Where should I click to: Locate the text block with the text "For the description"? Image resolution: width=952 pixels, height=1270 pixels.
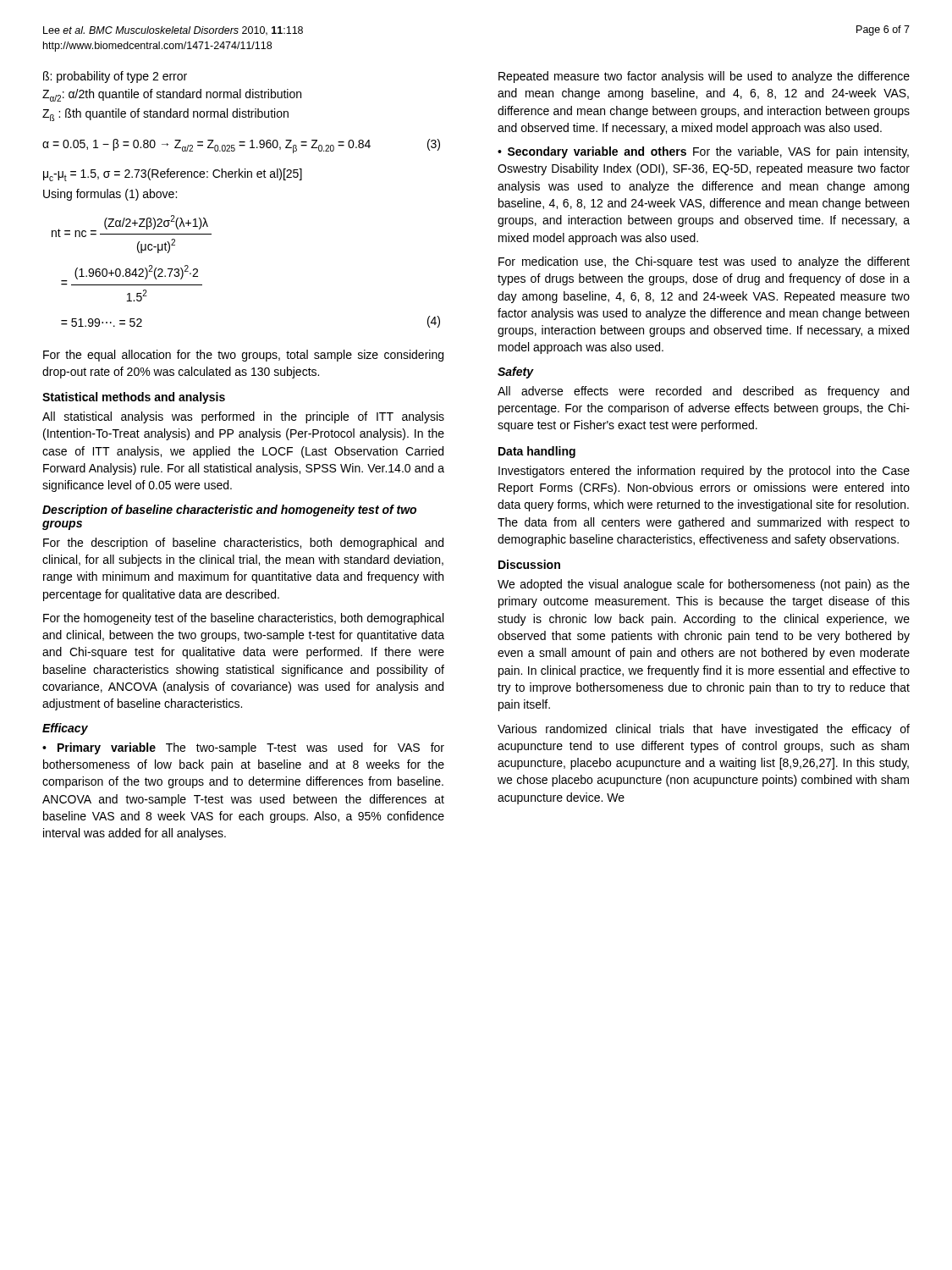click(x=243, y=568)
